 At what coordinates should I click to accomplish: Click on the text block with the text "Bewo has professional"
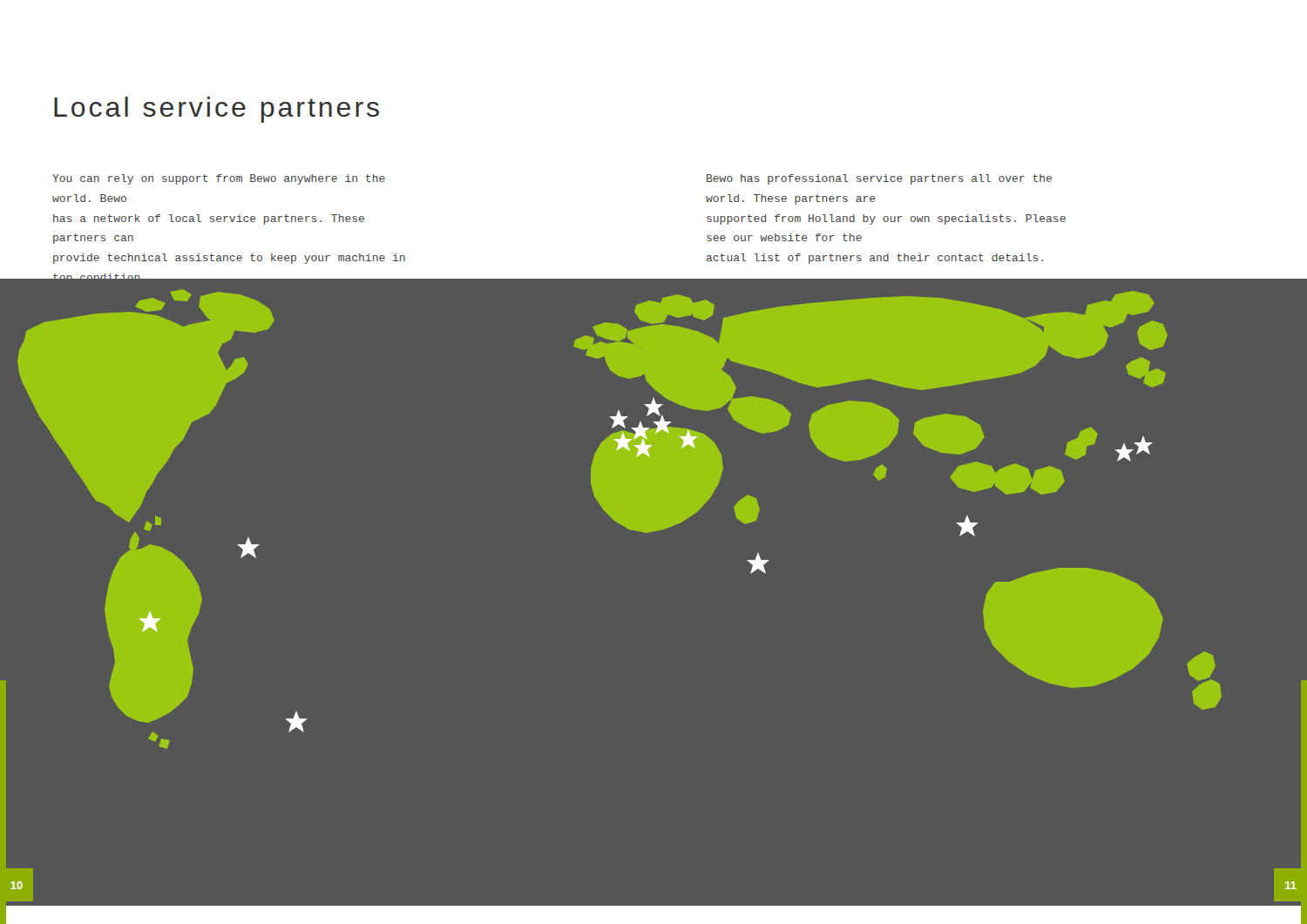(x=886, y=219)
